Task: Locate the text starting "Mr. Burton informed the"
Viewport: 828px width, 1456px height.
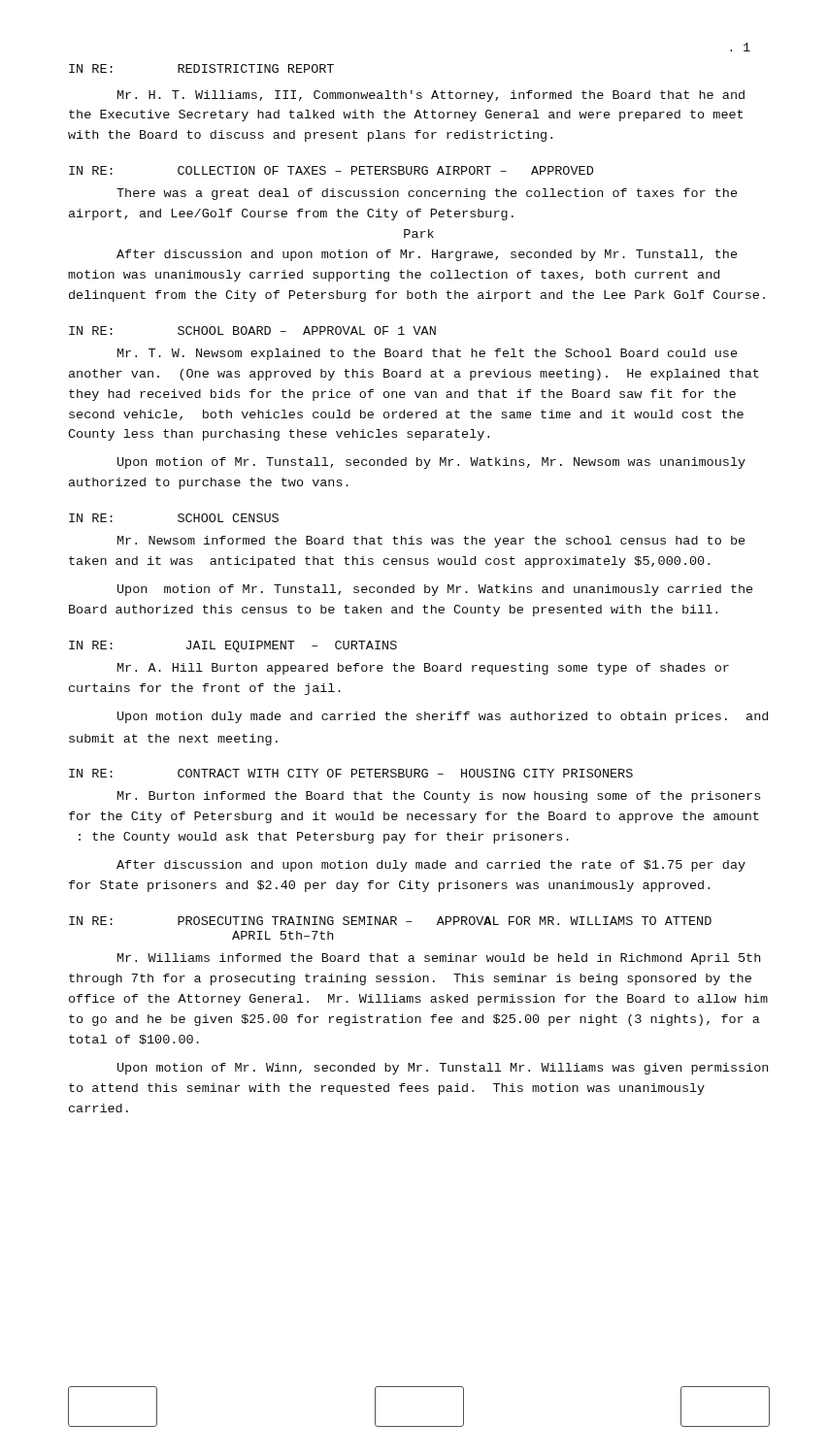Action: tap(415, 817)
